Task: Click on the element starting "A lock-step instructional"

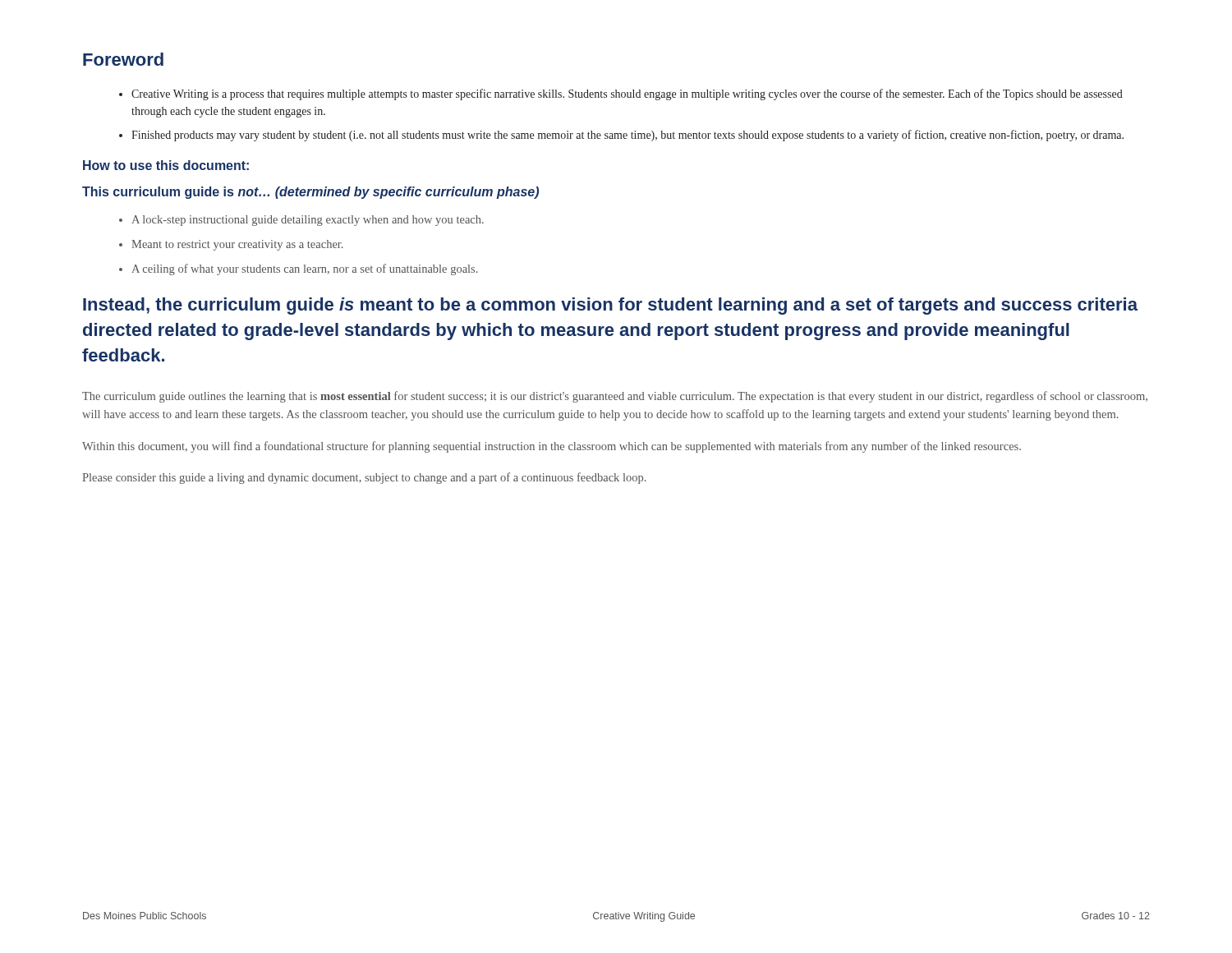Action: pyautogui.click(x=308, y=219)
